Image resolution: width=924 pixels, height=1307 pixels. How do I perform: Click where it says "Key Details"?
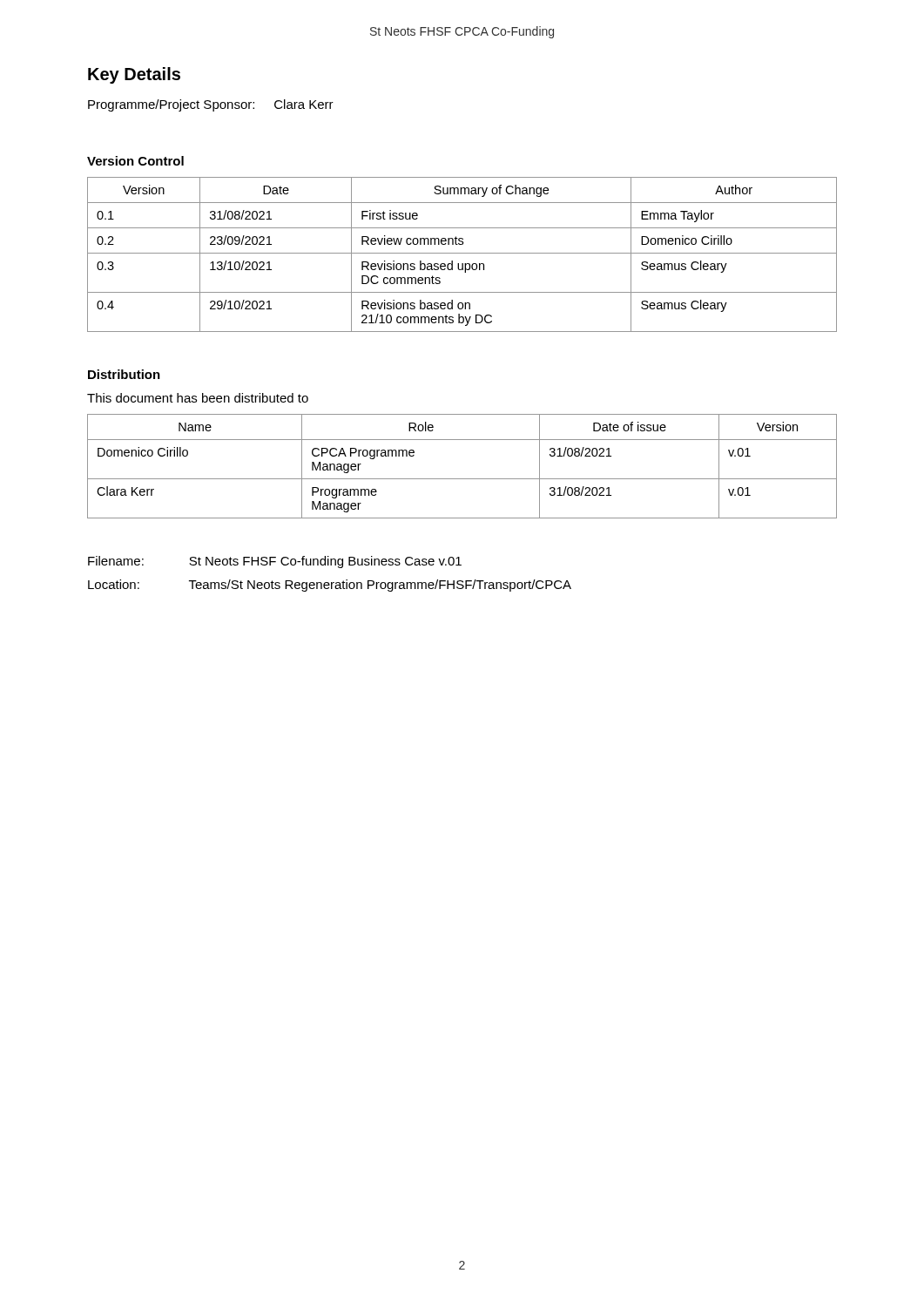pos(134,74)
